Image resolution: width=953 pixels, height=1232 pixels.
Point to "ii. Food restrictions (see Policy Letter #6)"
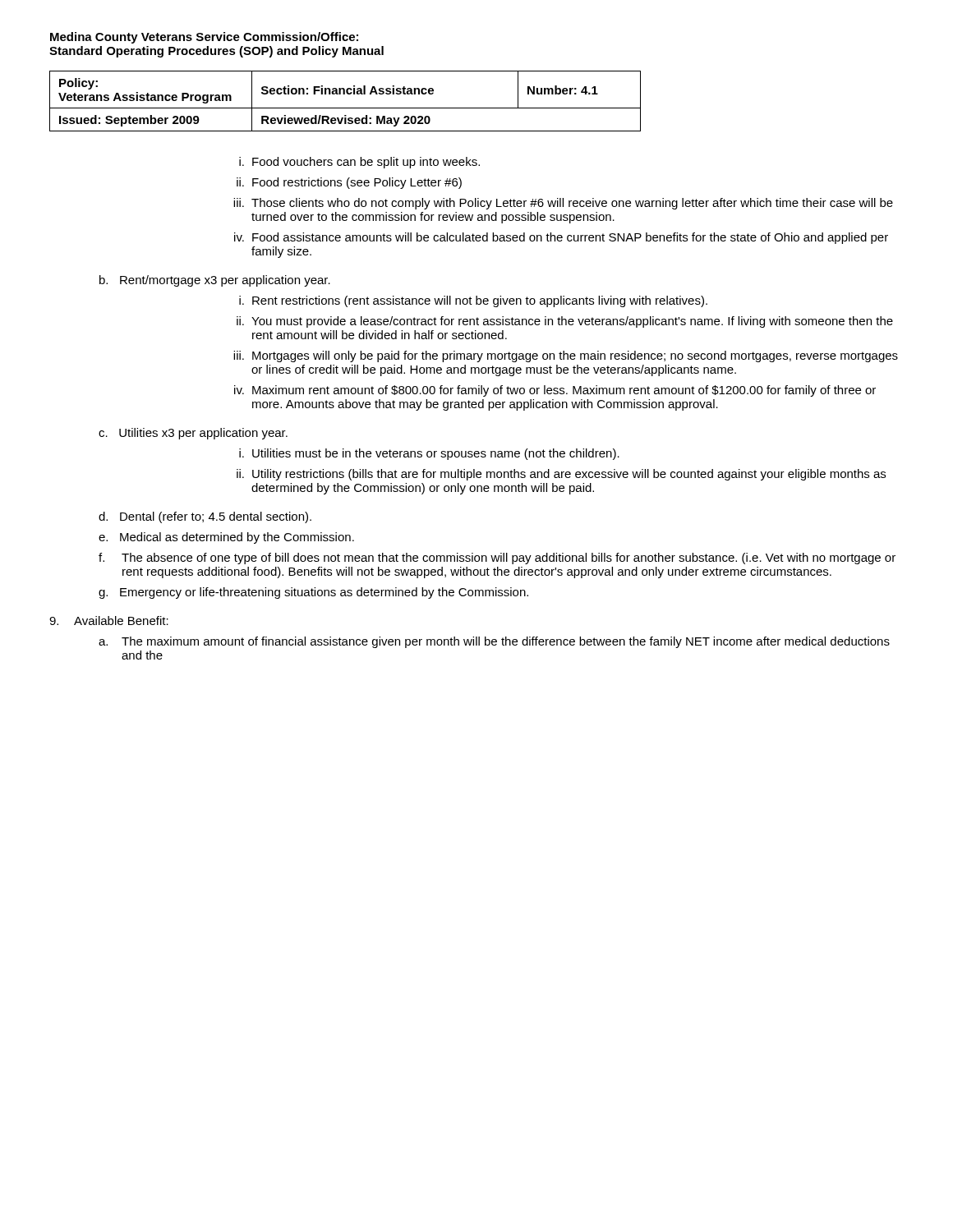(x=338, y=182)
